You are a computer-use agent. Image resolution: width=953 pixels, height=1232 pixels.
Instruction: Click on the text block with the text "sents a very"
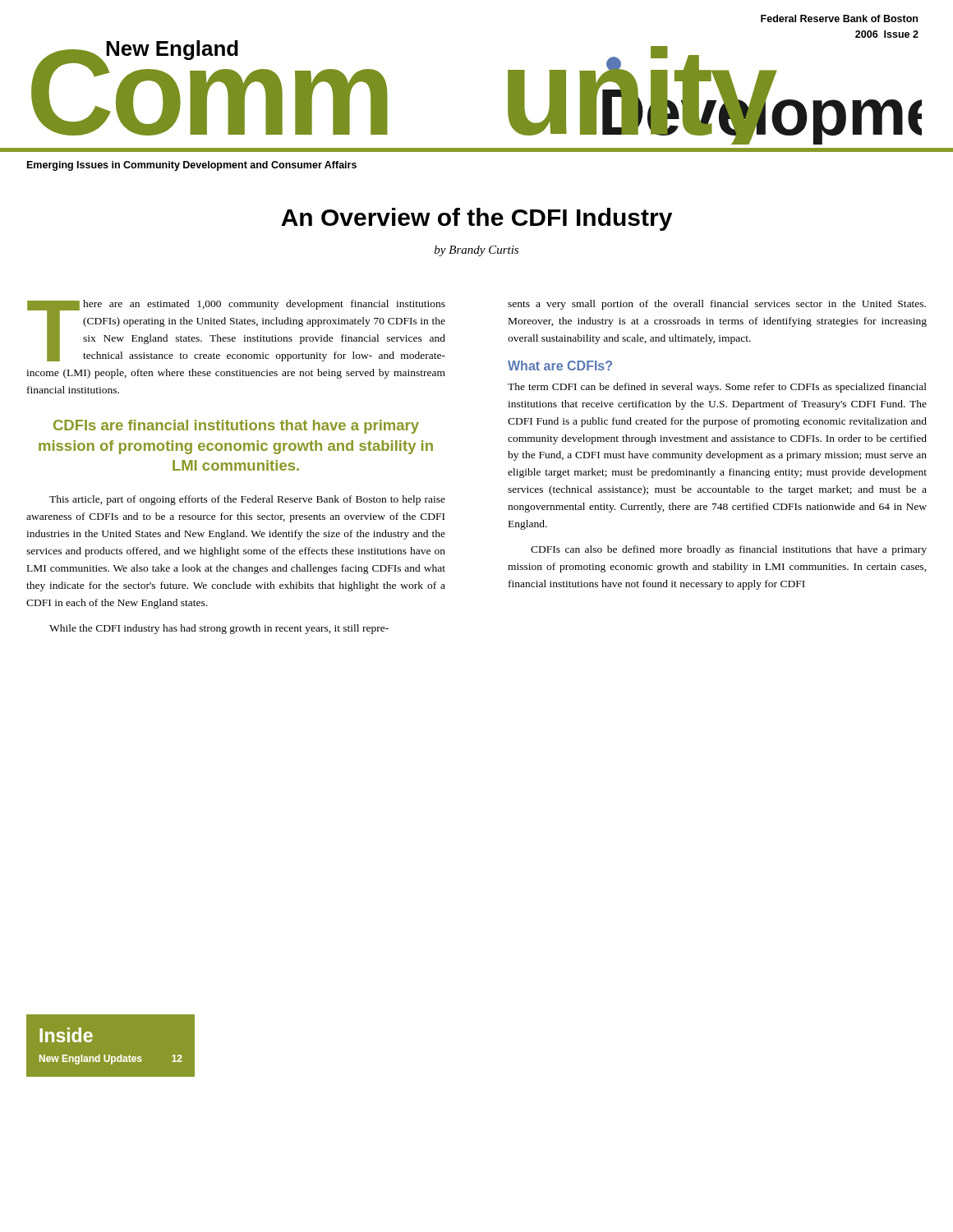(717, 321)
